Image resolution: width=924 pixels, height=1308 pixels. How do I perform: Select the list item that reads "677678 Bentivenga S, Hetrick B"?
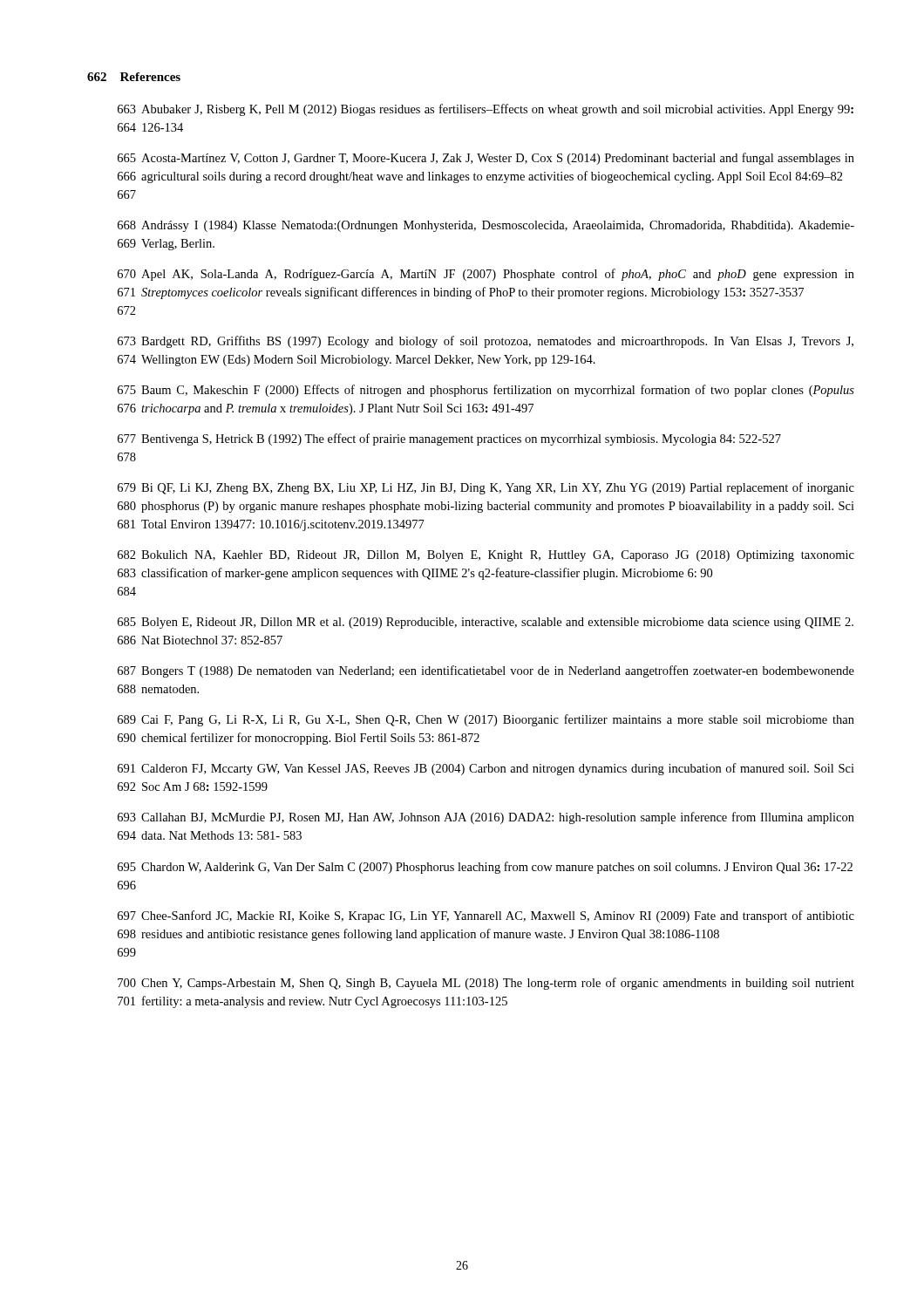coord(471,448)
